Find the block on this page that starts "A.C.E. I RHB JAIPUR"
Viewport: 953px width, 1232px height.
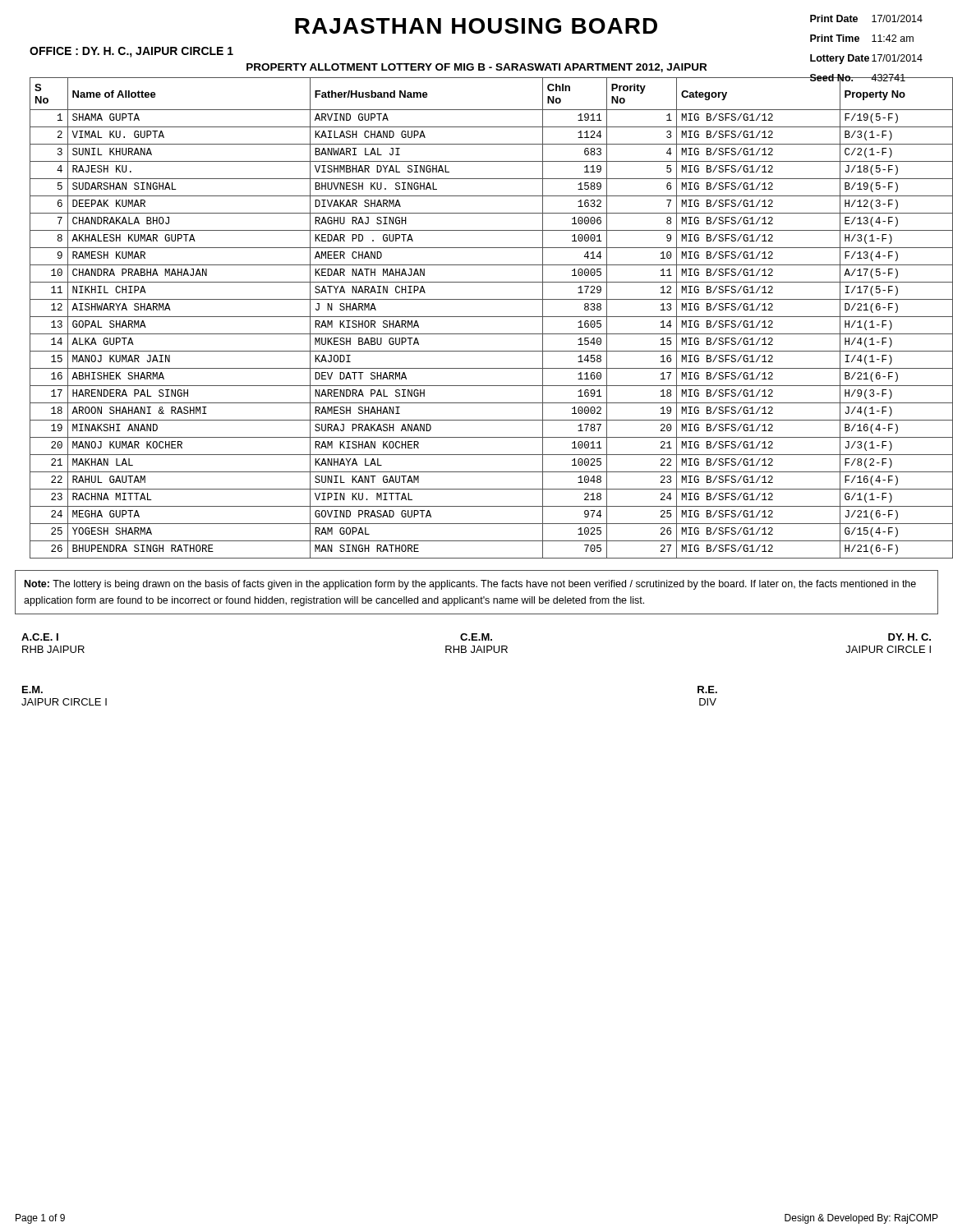(x=476, y=637)
